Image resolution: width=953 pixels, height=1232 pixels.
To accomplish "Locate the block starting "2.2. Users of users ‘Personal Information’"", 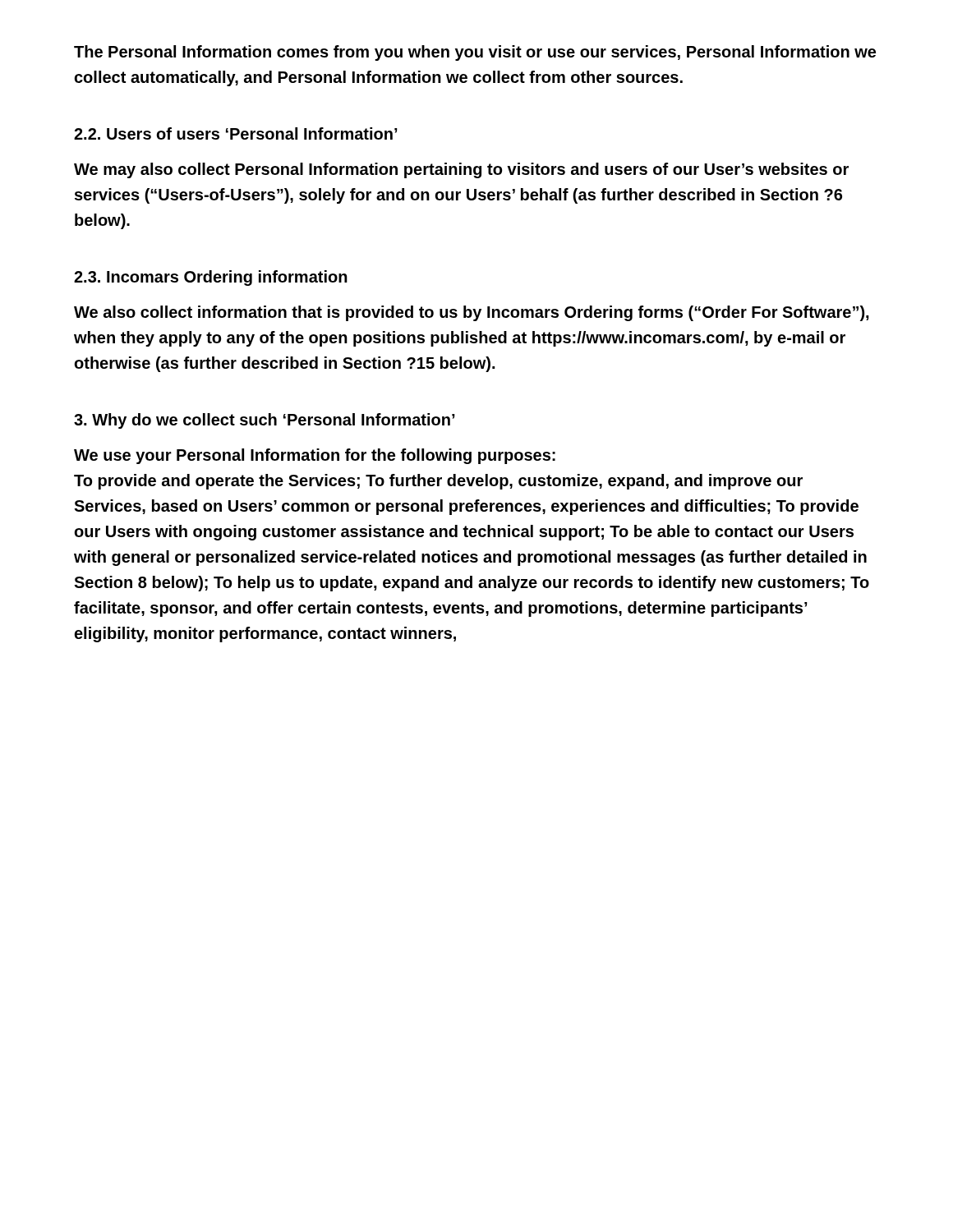I will point(236,134).
